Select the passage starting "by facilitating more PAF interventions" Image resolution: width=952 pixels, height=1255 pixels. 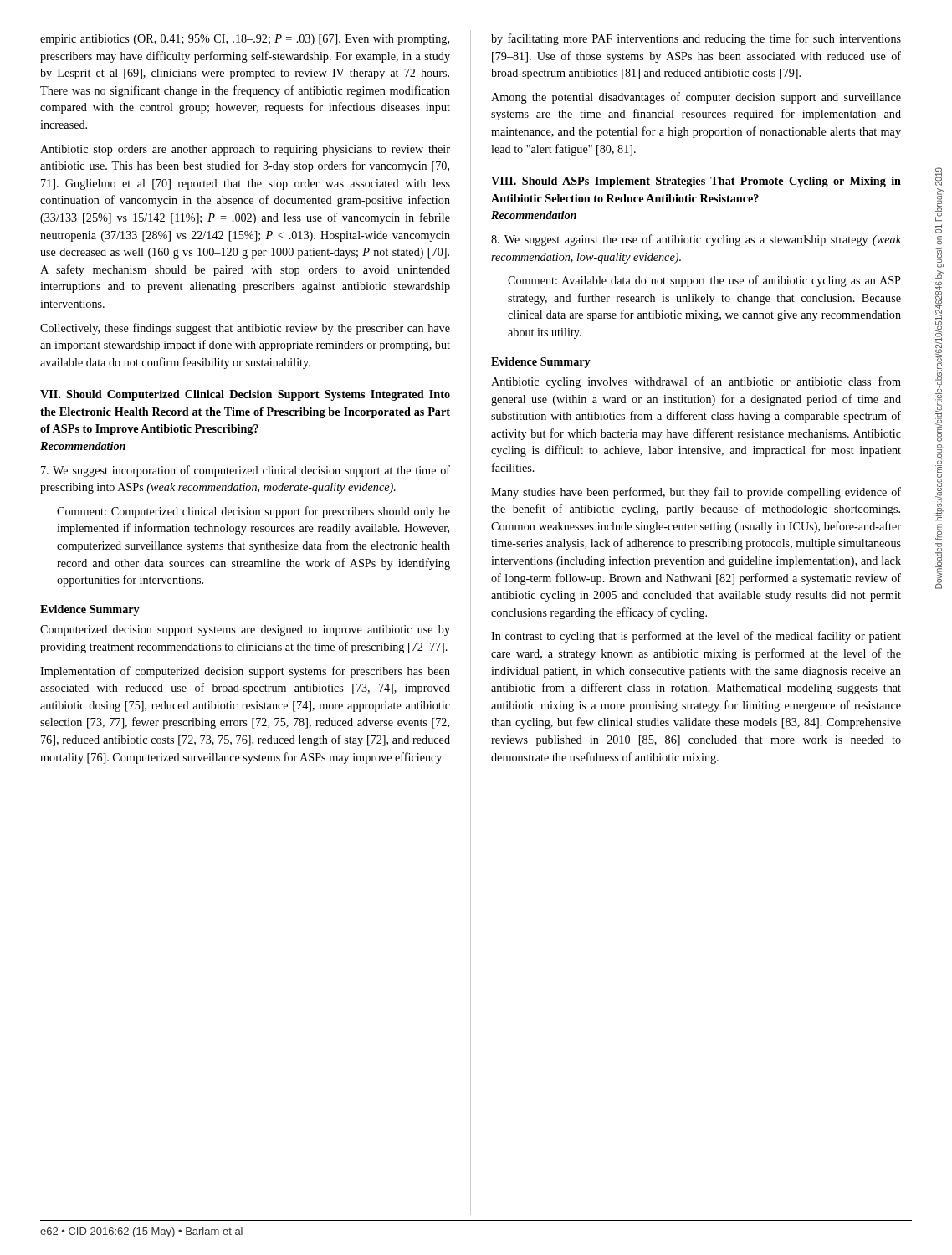click(696, 94)
